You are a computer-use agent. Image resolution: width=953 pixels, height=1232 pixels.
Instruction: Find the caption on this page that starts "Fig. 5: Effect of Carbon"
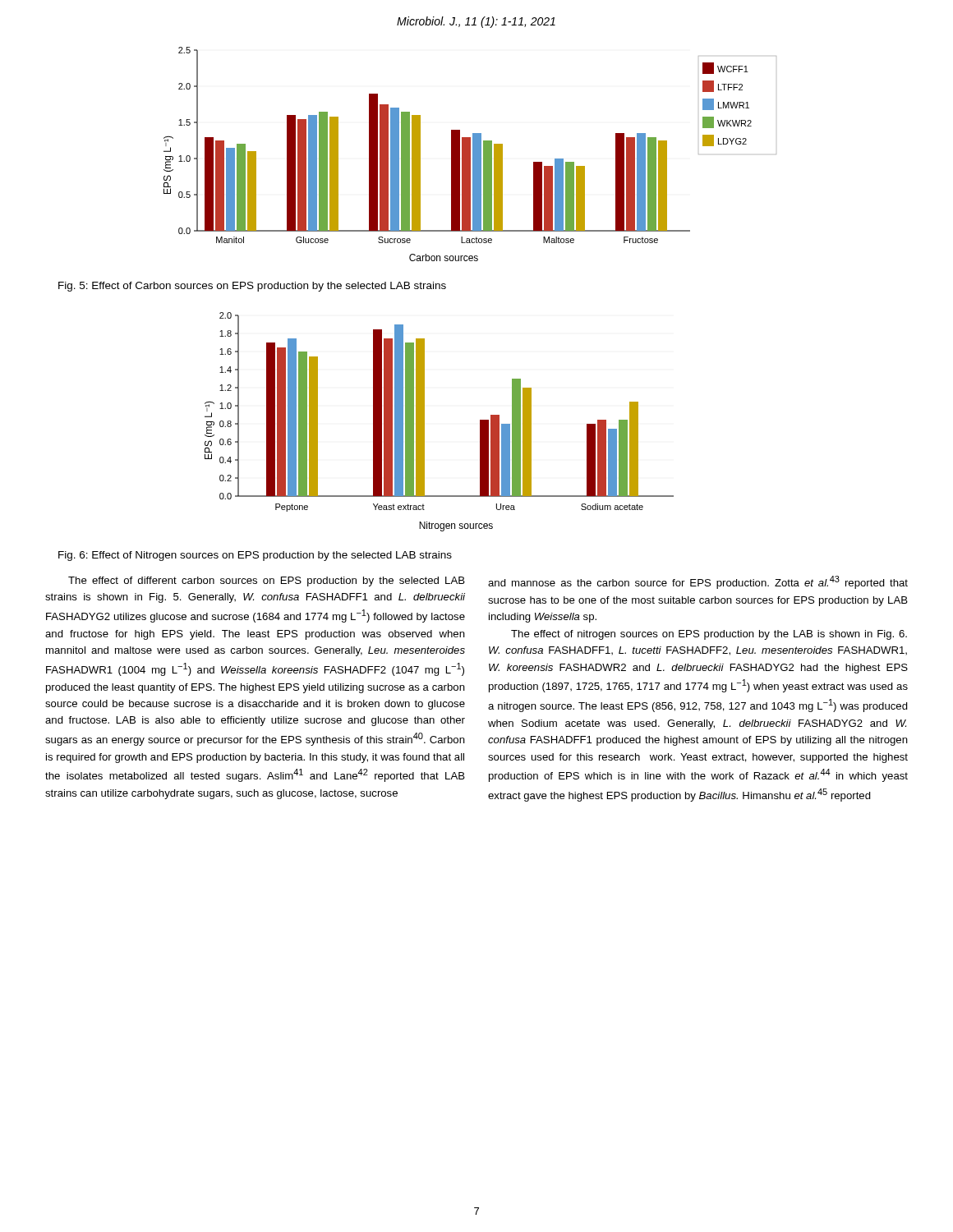coord(252,285)
